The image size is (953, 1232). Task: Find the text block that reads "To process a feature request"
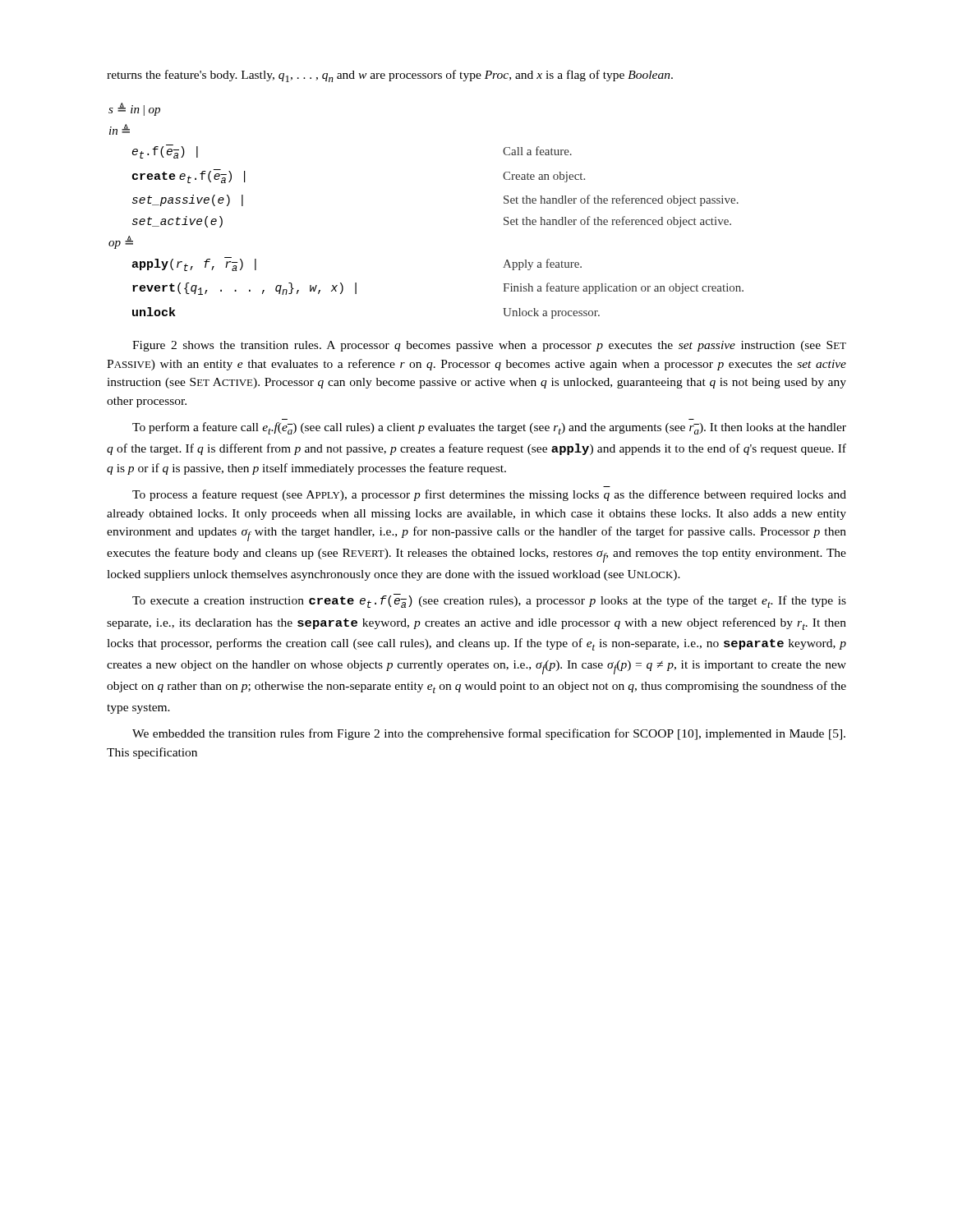(476, 534)
